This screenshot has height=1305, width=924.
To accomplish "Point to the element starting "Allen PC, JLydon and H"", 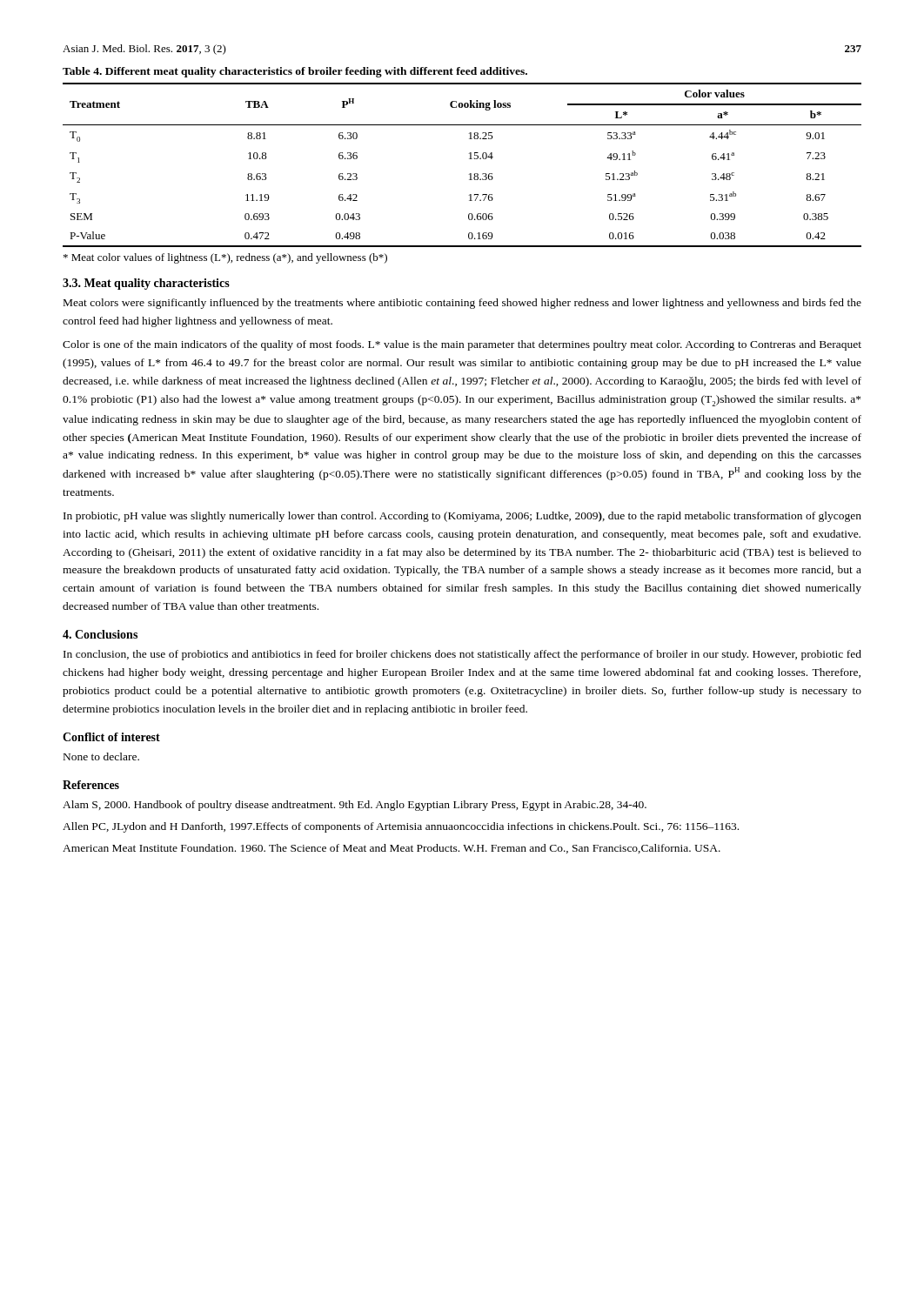I will [401, 826].
